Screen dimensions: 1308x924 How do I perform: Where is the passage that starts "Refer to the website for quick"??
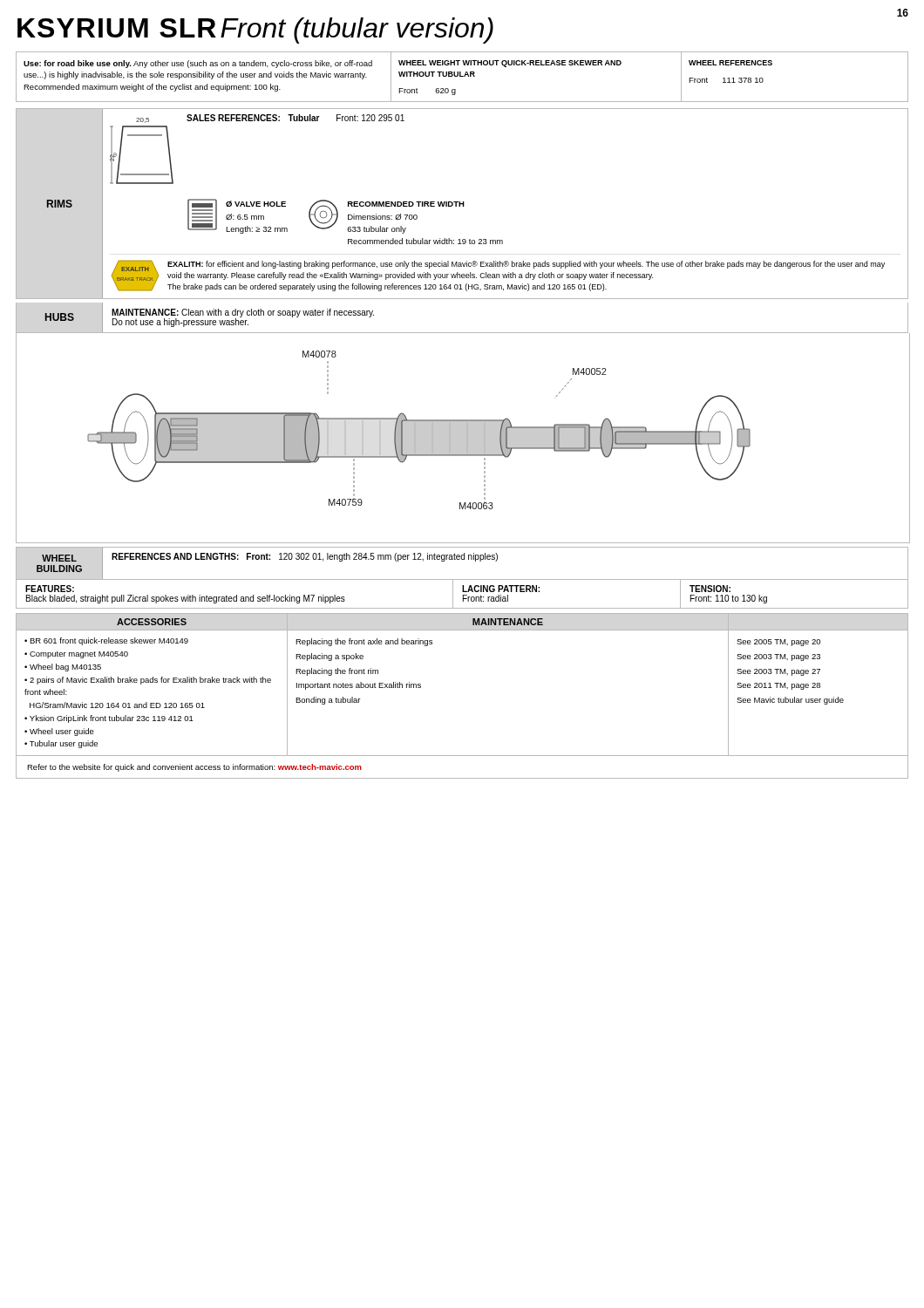pyautogui.click(x=194, y=767)
